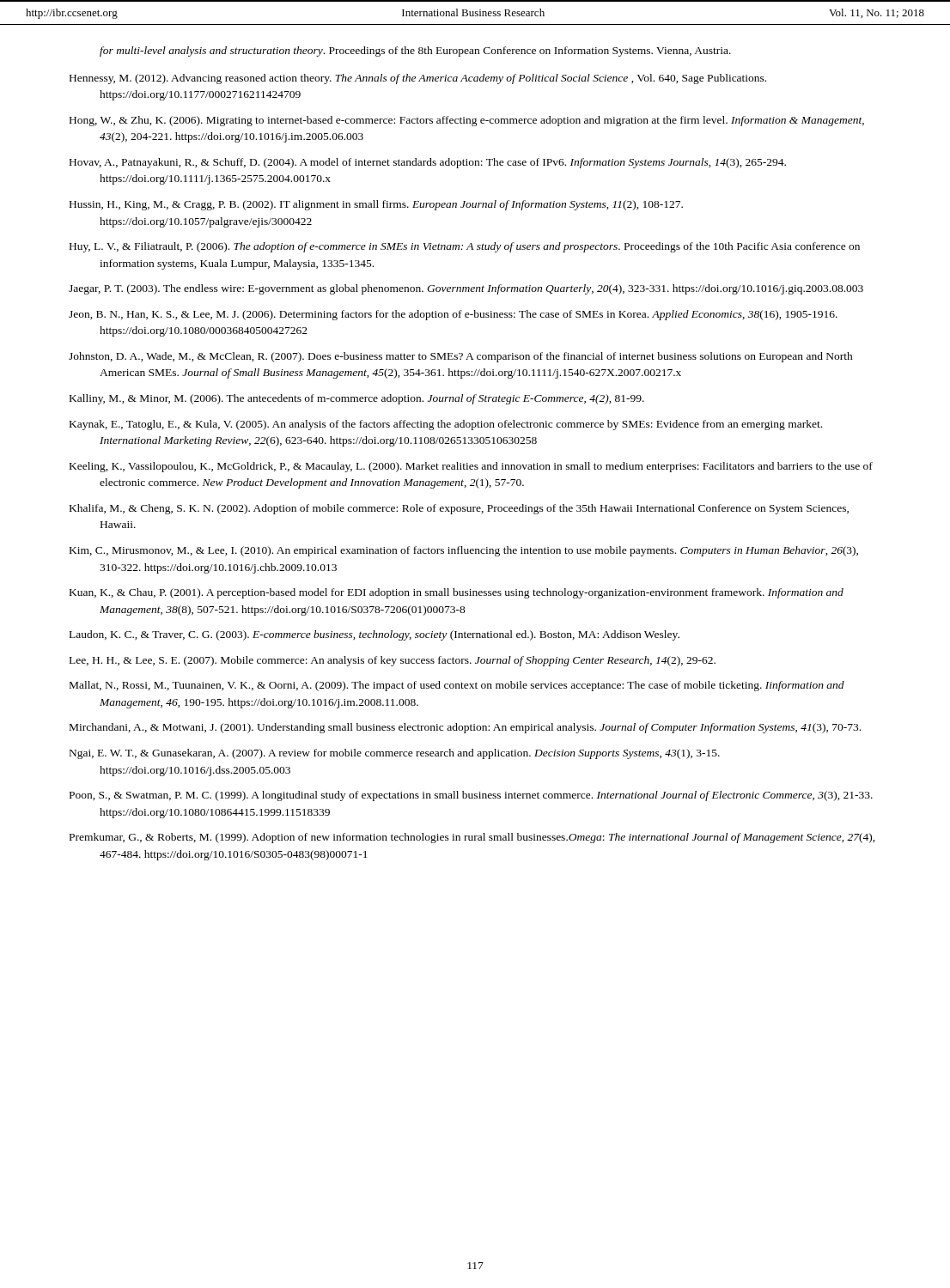This screenshot has height=1288, width=950.
Task: Find the block on this page that starts "Kuan, K., &"
Action: [x=456, y=601]
